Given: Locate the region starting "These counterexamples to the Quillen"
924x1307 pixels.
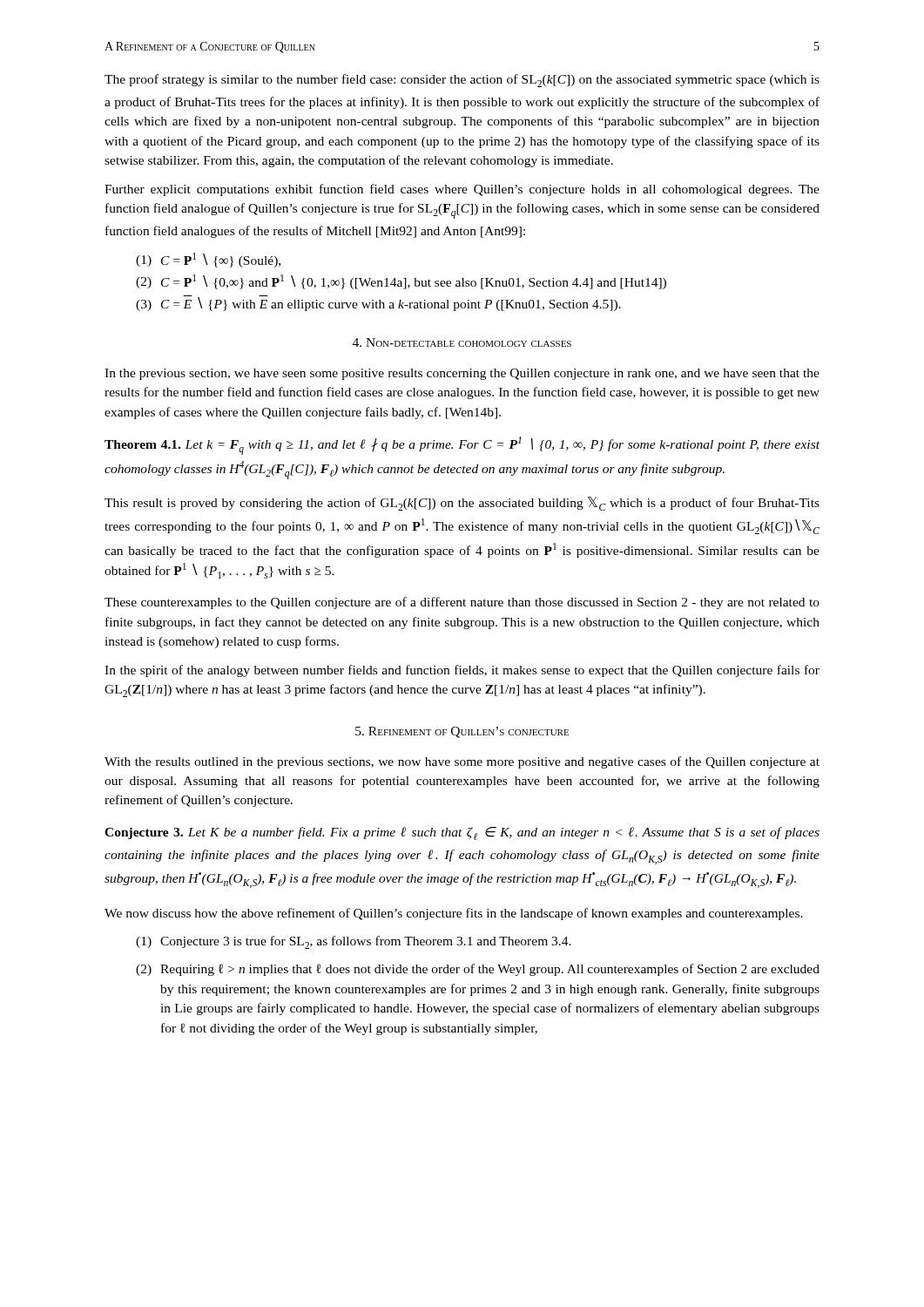Looking at the screenshot, I should point(462,622).
